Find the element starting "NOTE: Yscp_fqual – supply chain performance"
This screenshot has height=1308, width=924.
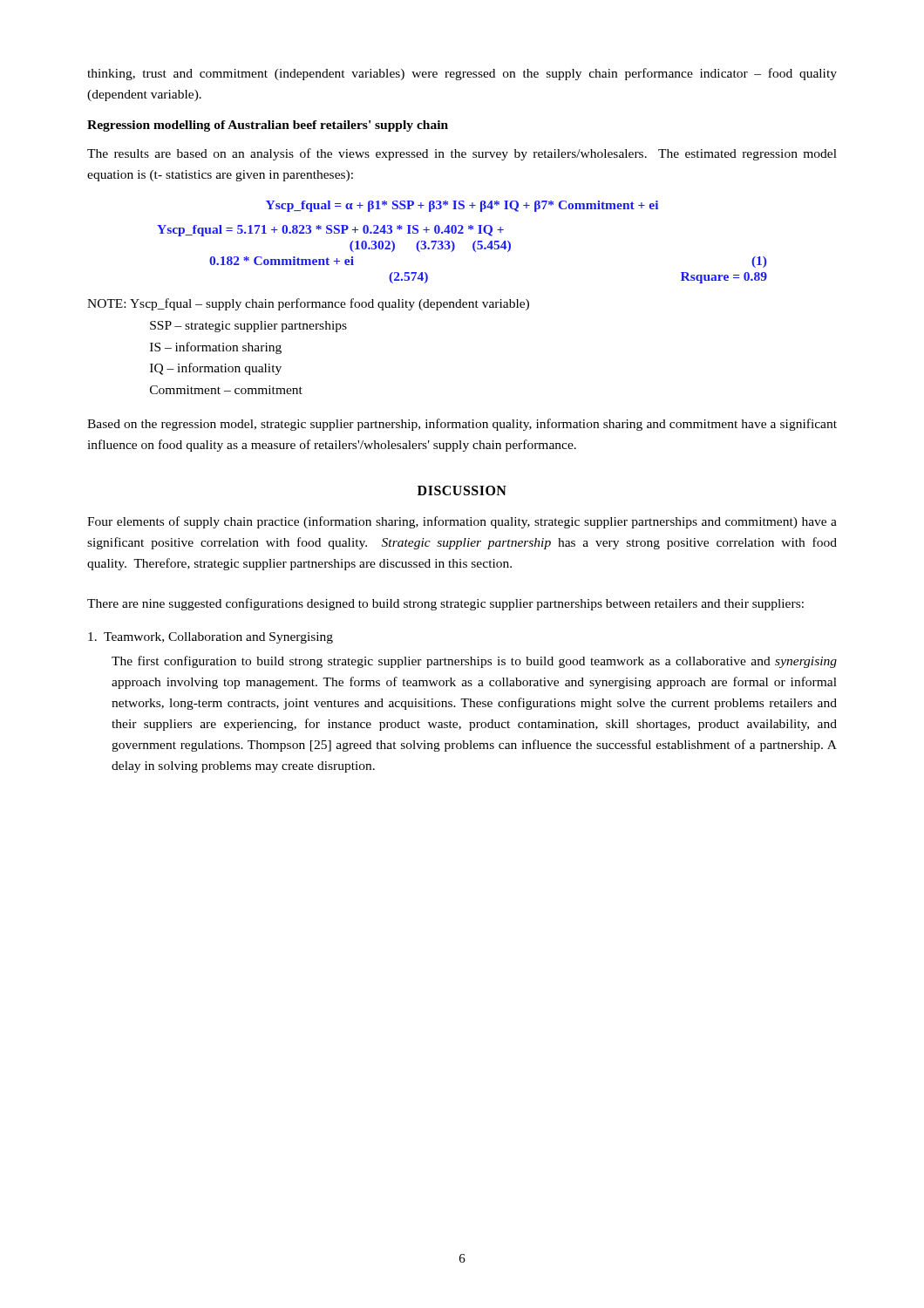(308, 304)
